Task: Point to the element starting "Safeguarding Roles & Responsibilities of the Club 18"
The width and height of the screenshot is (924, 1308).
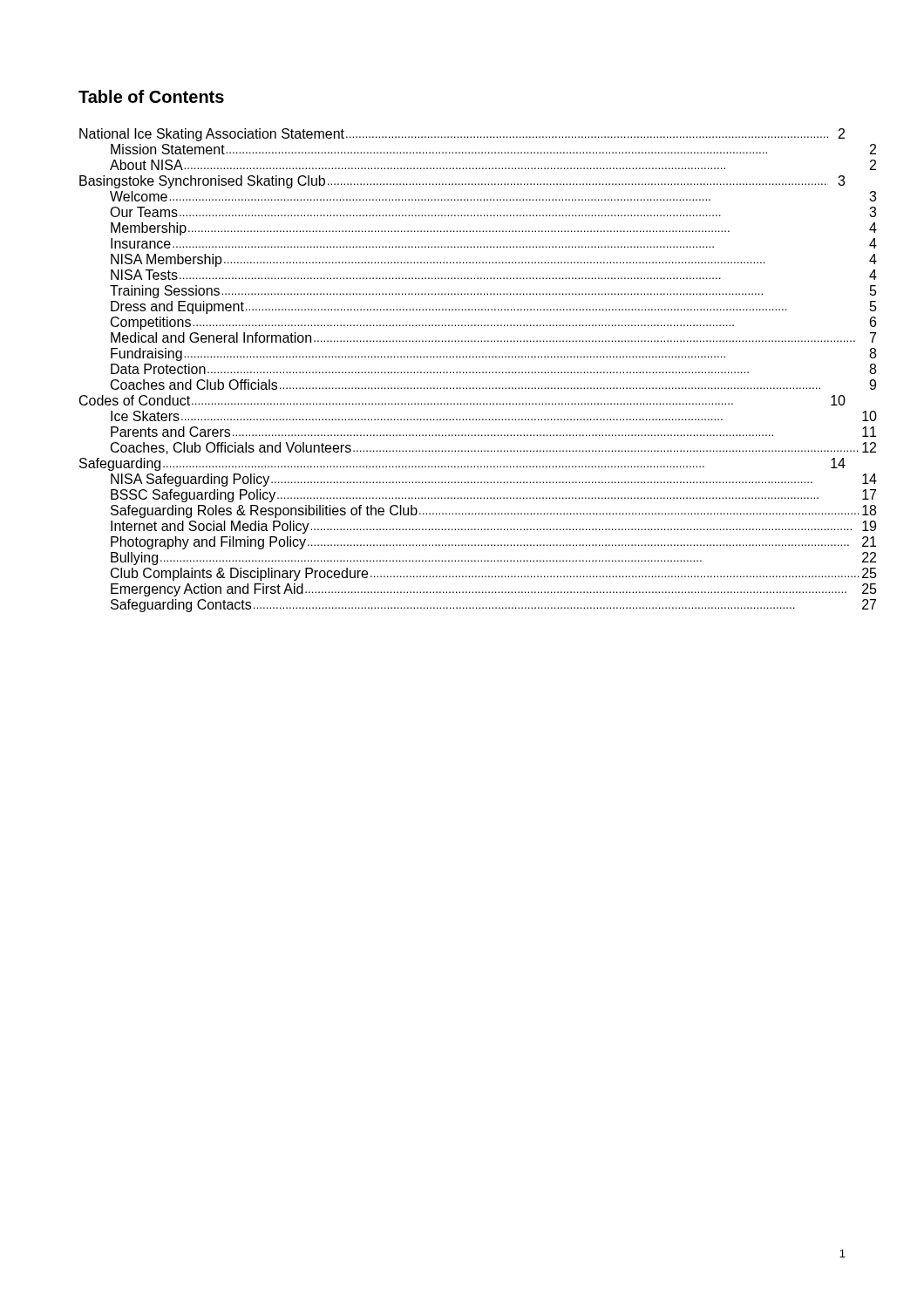Action: (x=493, y=511)
